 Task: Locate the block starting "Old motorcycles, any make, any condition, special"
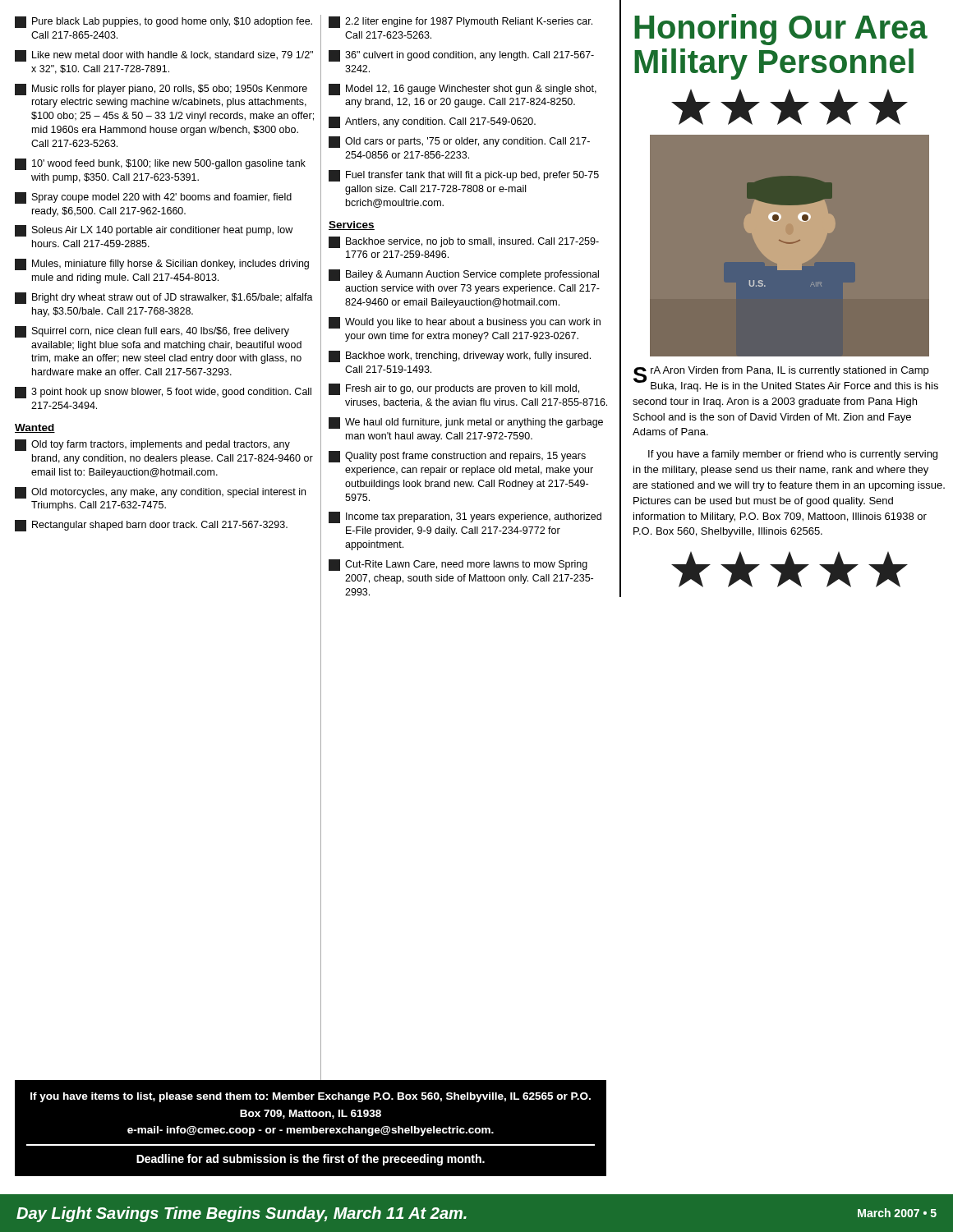point(167,499)
